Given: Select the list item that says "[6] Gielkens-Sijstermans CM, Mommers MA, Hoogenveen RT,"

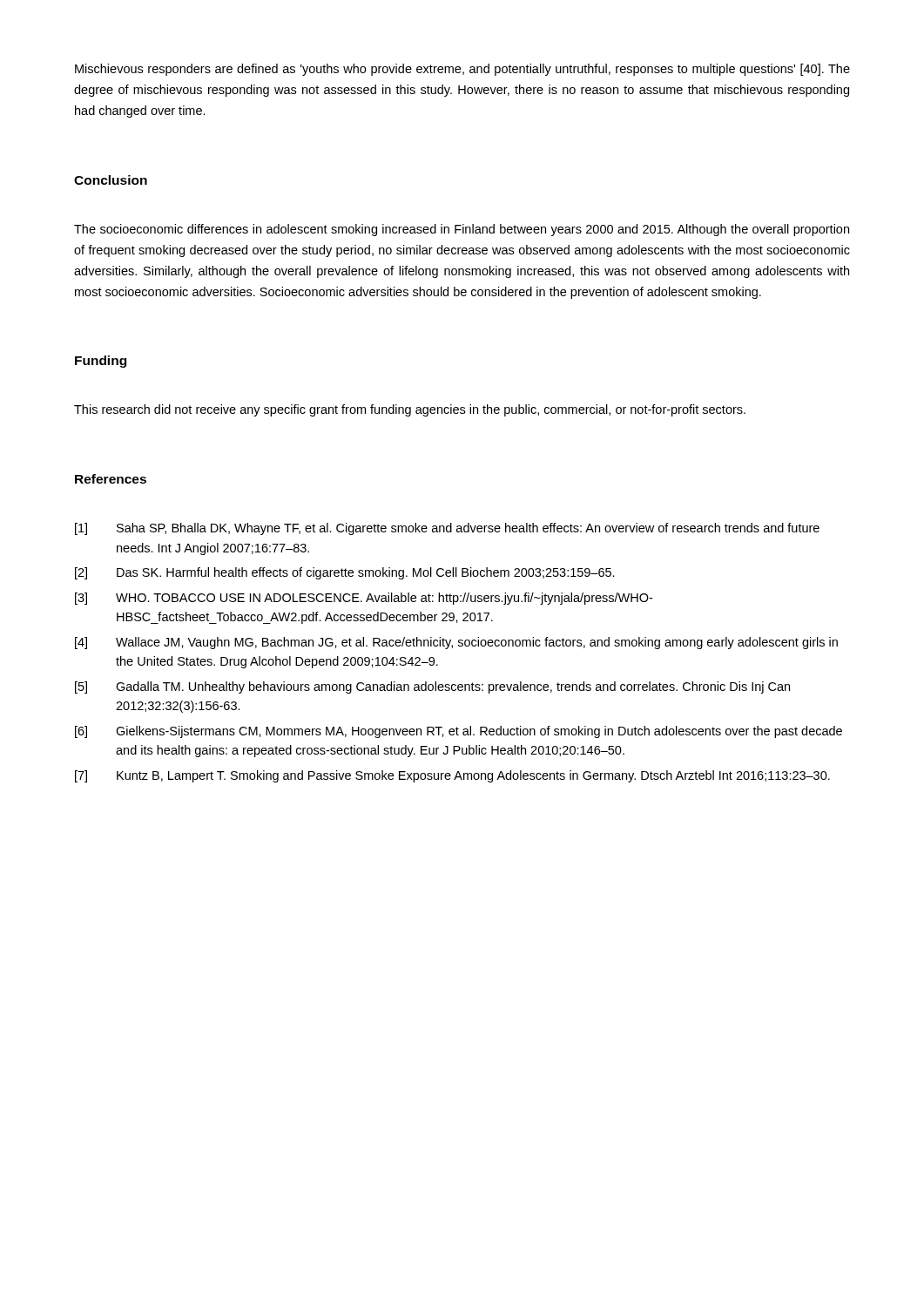Looking at the screenshot, I should pyautogui.click(x=462, y=741).
